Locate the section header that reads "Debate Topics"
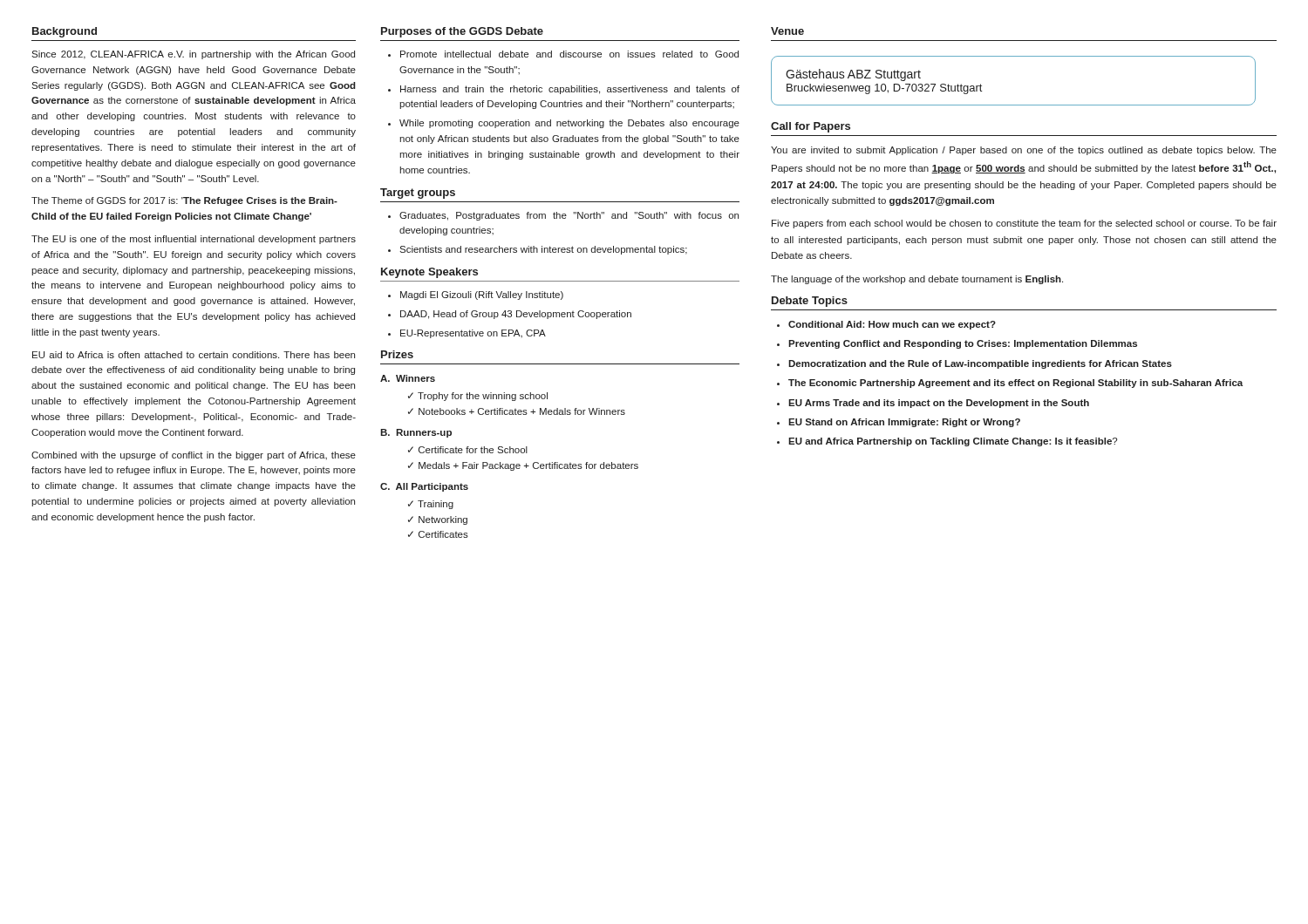1308x924 pixels. 809,300
